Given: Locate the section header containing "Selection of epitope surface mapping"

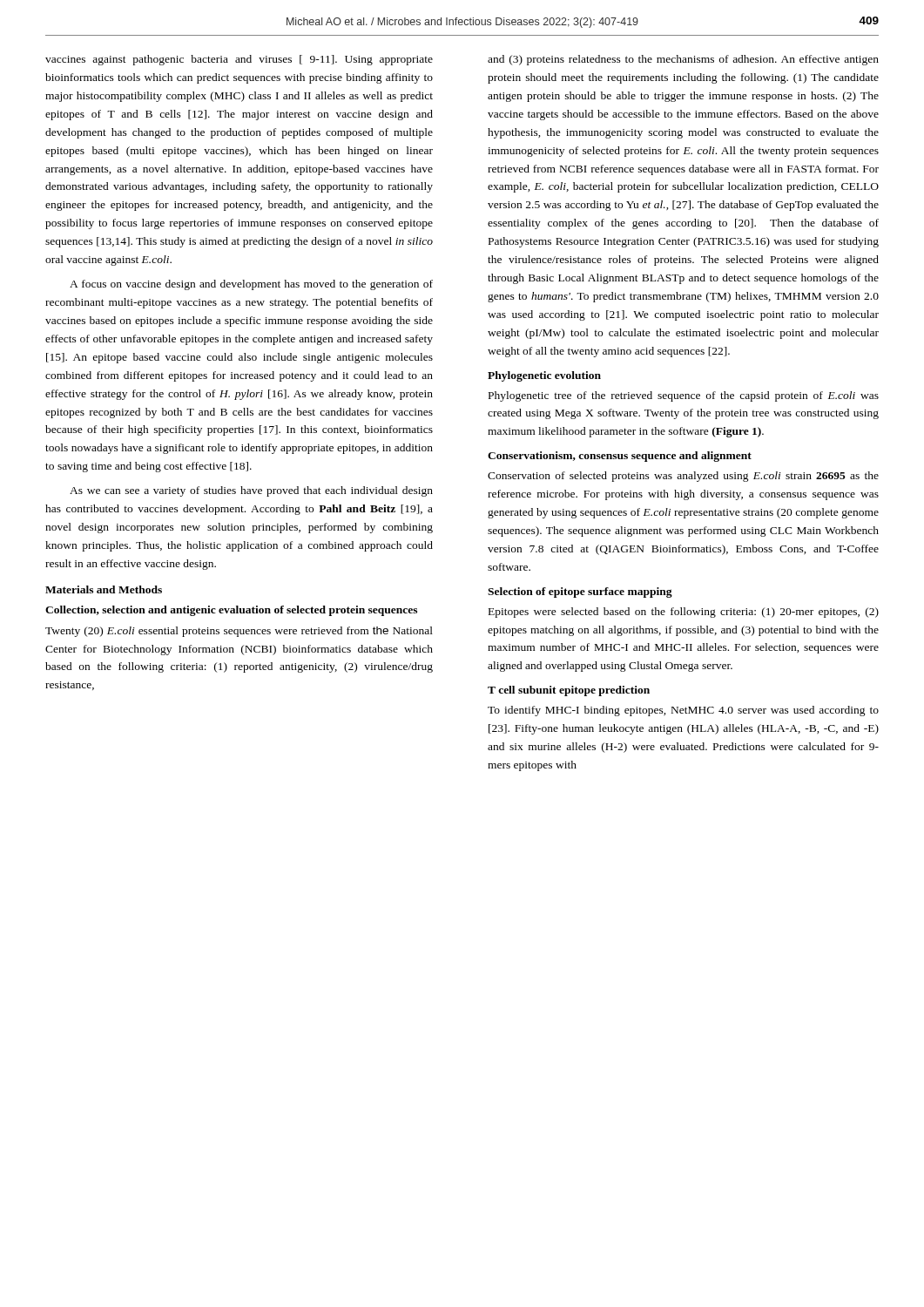Looking at the screenshot, I should coord(683,592).
